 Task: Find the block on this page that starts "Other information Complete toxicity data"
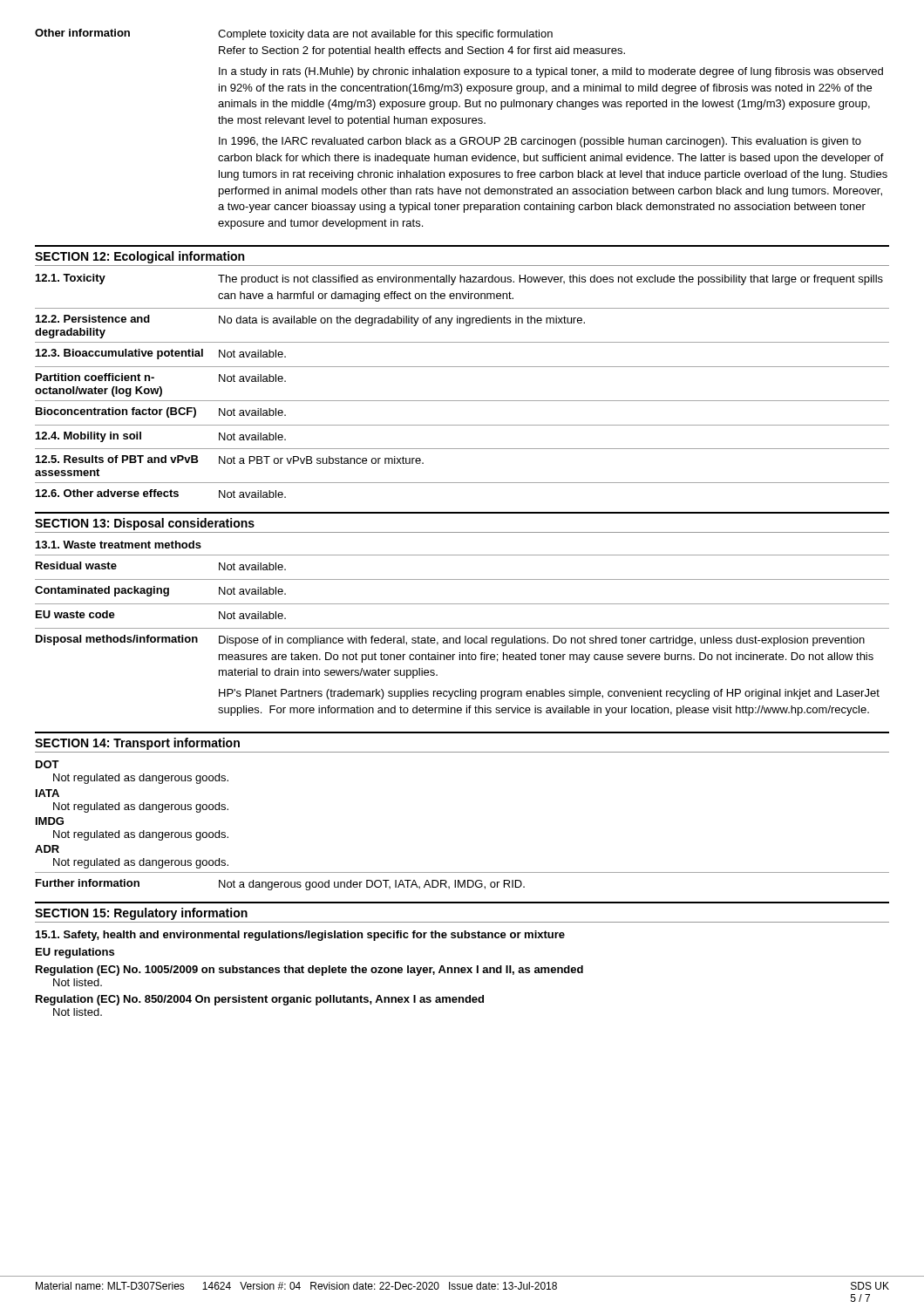tap(462, 131)
